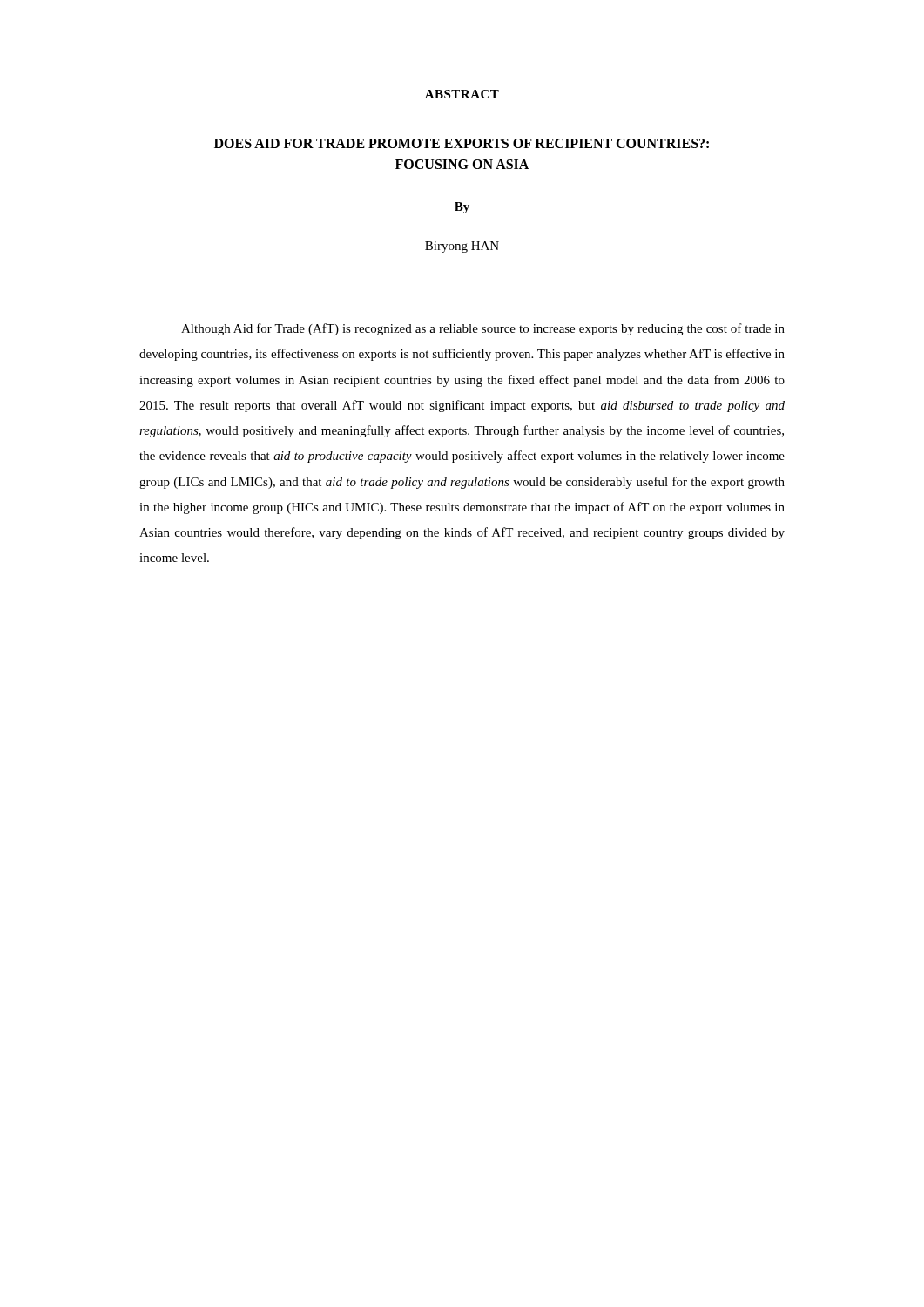
Task: Click on the text block starting "Biryong HAN"
Action: click(x=462, y=246)
